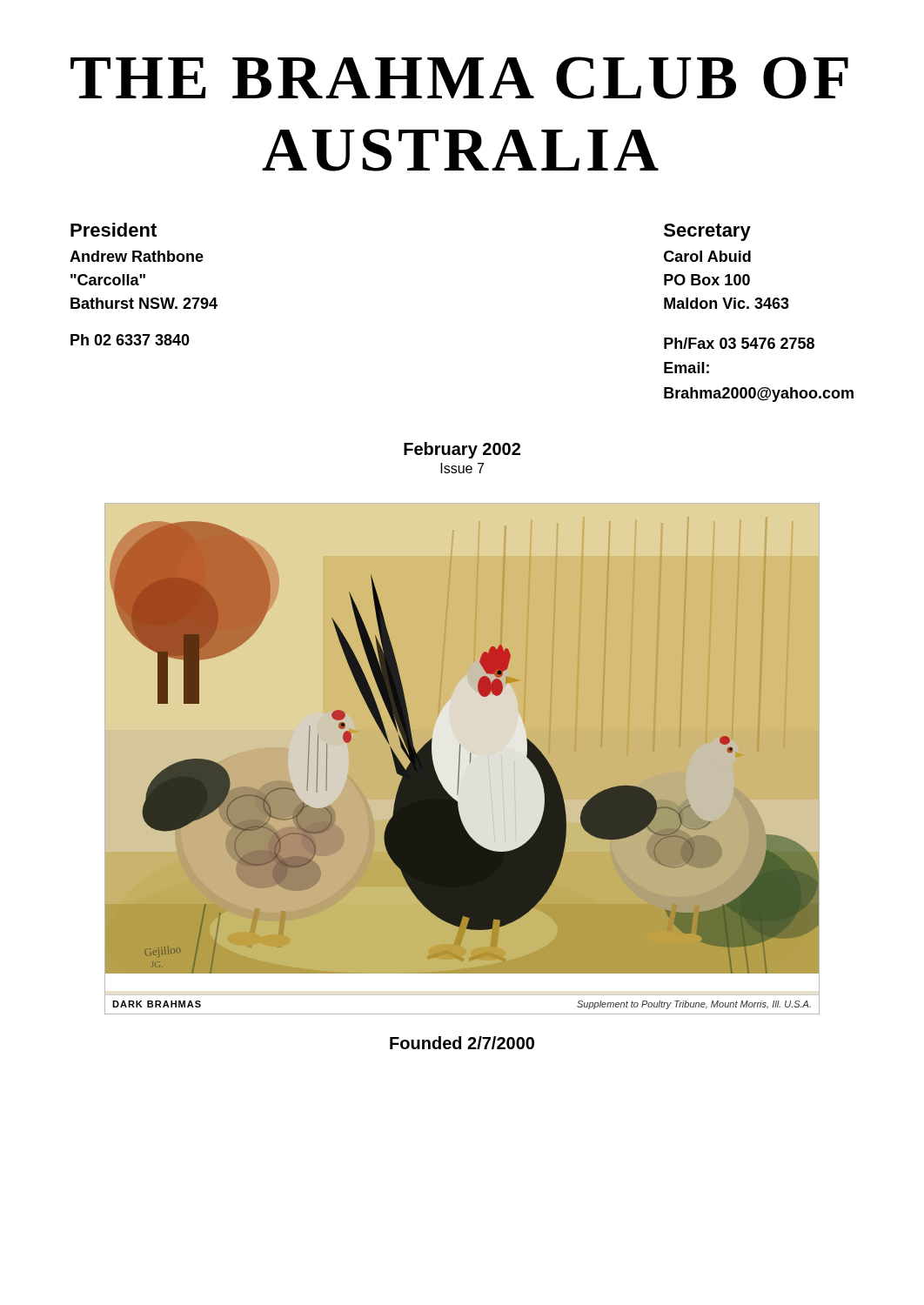Select the illustration

pyautogui.click(x=462, y=759)
